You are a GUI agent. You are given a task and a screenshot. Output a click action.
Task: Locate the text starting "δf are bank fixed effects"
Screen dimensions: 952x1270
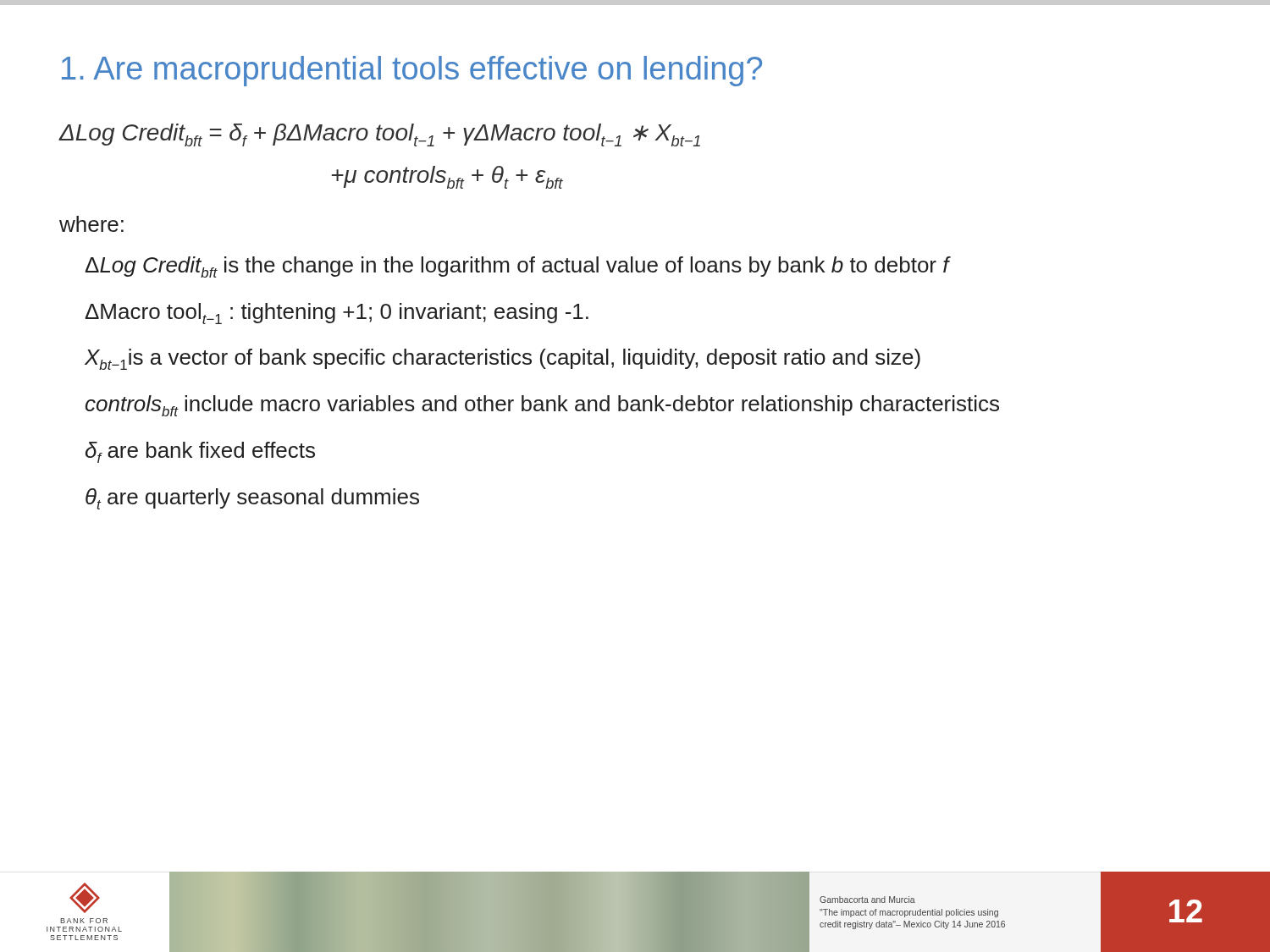point(200,452)
